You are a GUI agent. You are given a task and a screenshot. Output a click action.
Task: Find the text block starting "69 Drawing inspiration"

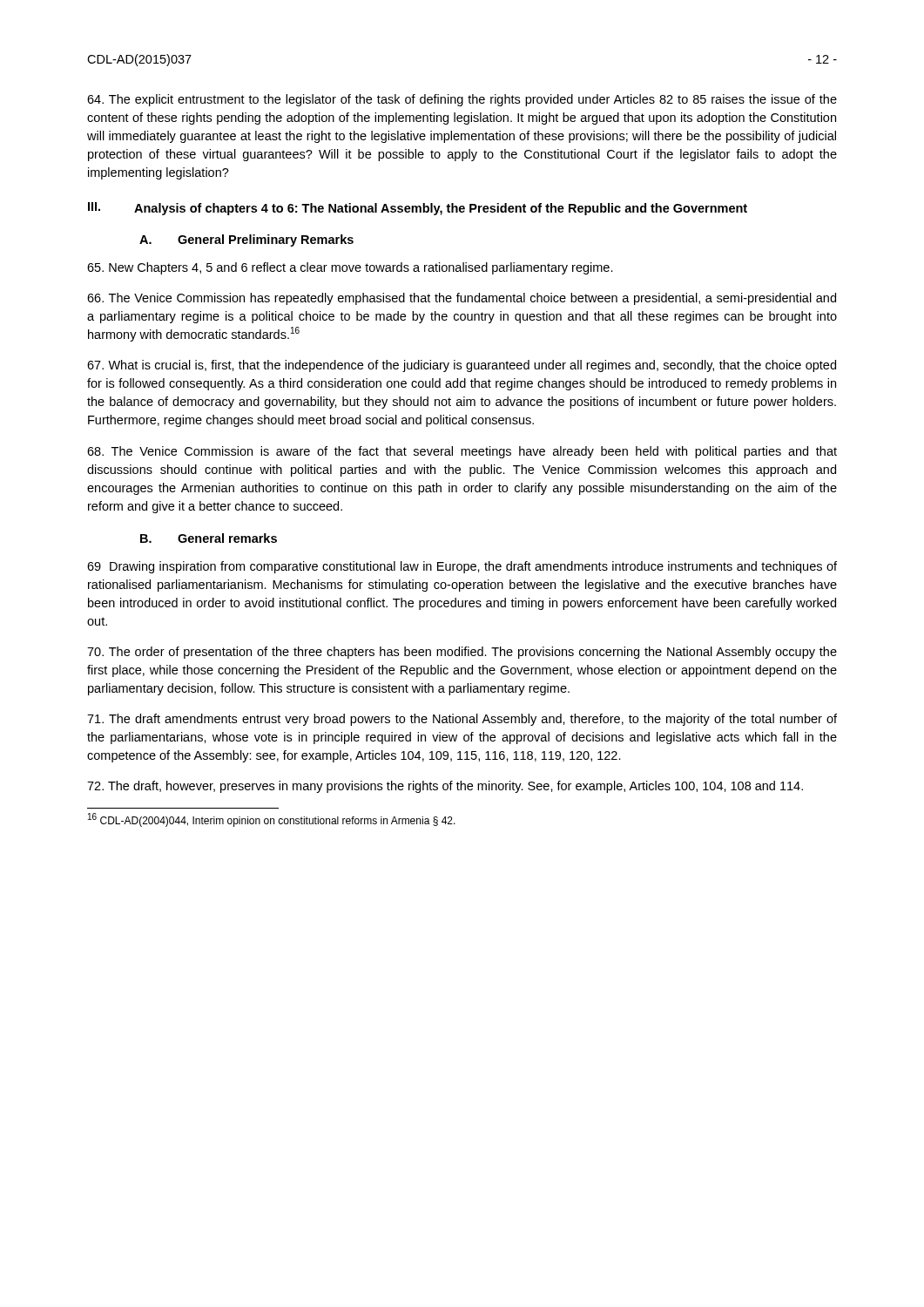point(462,594)
